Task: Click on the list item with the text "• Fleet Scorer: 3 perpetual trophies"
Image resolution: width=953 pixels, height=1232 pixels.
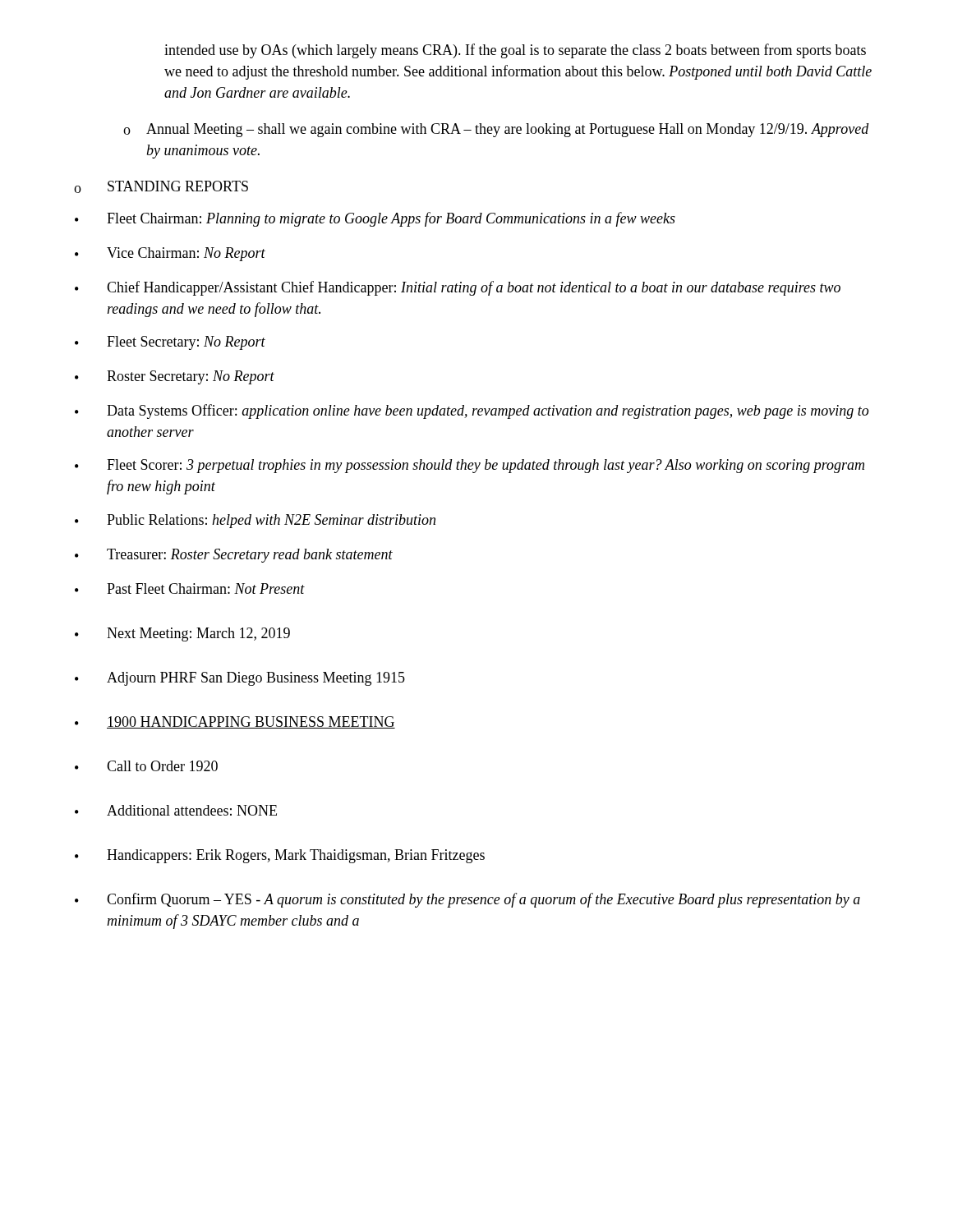Action: tap(476, 476)
